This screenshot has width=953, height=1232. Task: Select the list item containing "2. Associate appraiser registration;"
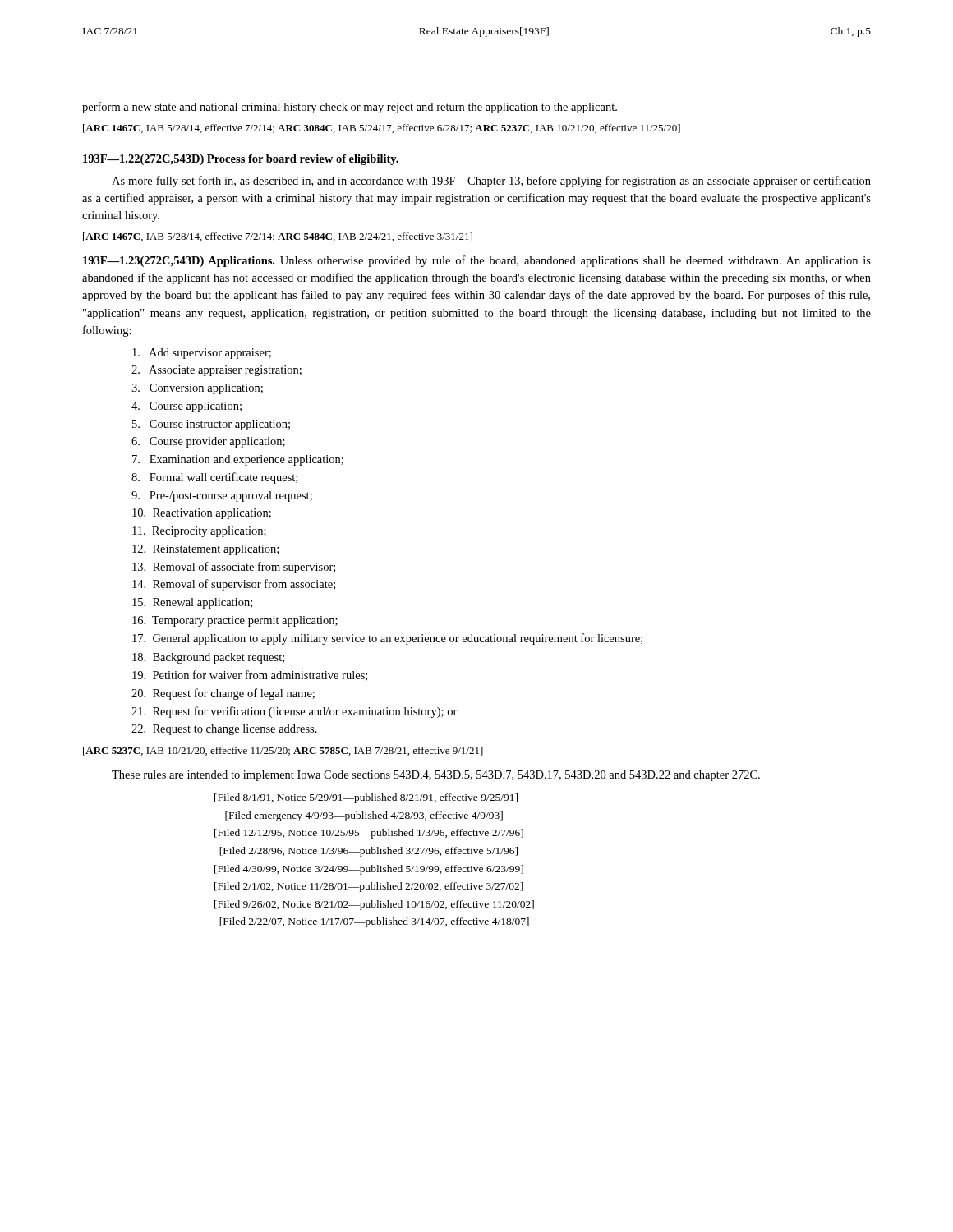coord(217,370)
